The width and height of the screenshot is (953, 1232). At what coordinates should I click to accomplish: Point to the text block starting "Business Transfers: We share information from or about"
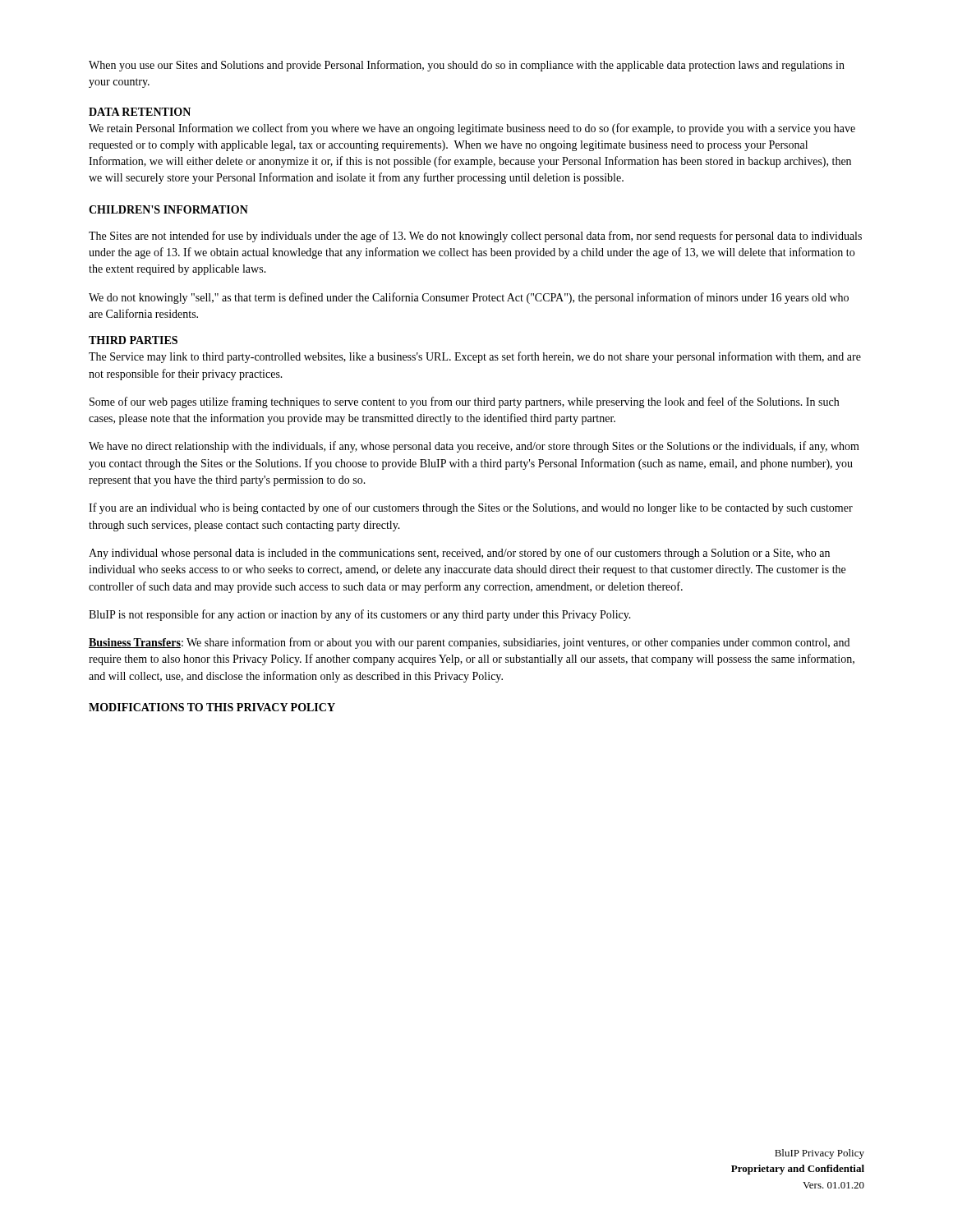tap(472, 659)
